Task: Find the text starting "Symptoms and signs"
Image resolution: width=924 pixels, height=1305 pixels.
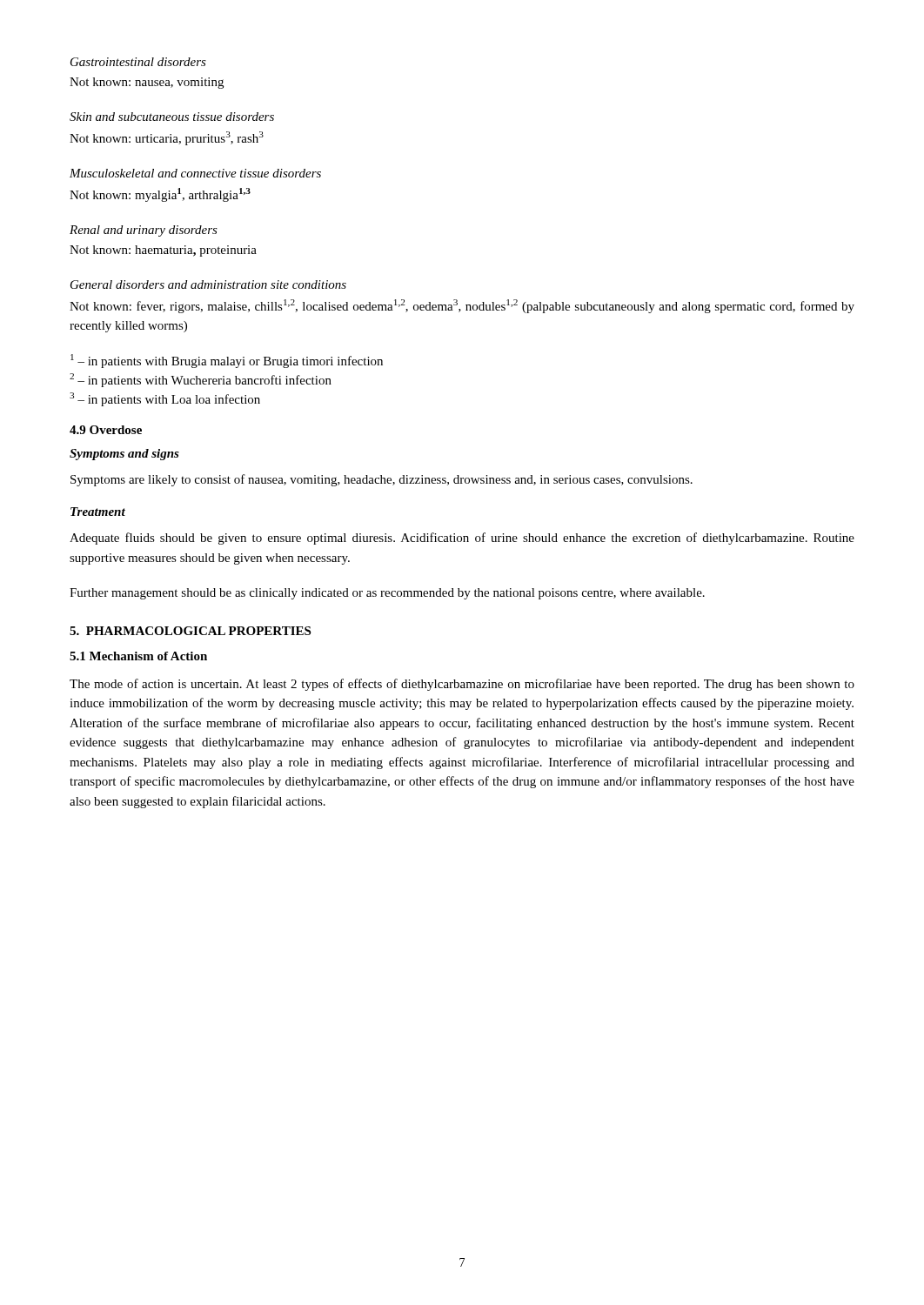Action: 124,453
